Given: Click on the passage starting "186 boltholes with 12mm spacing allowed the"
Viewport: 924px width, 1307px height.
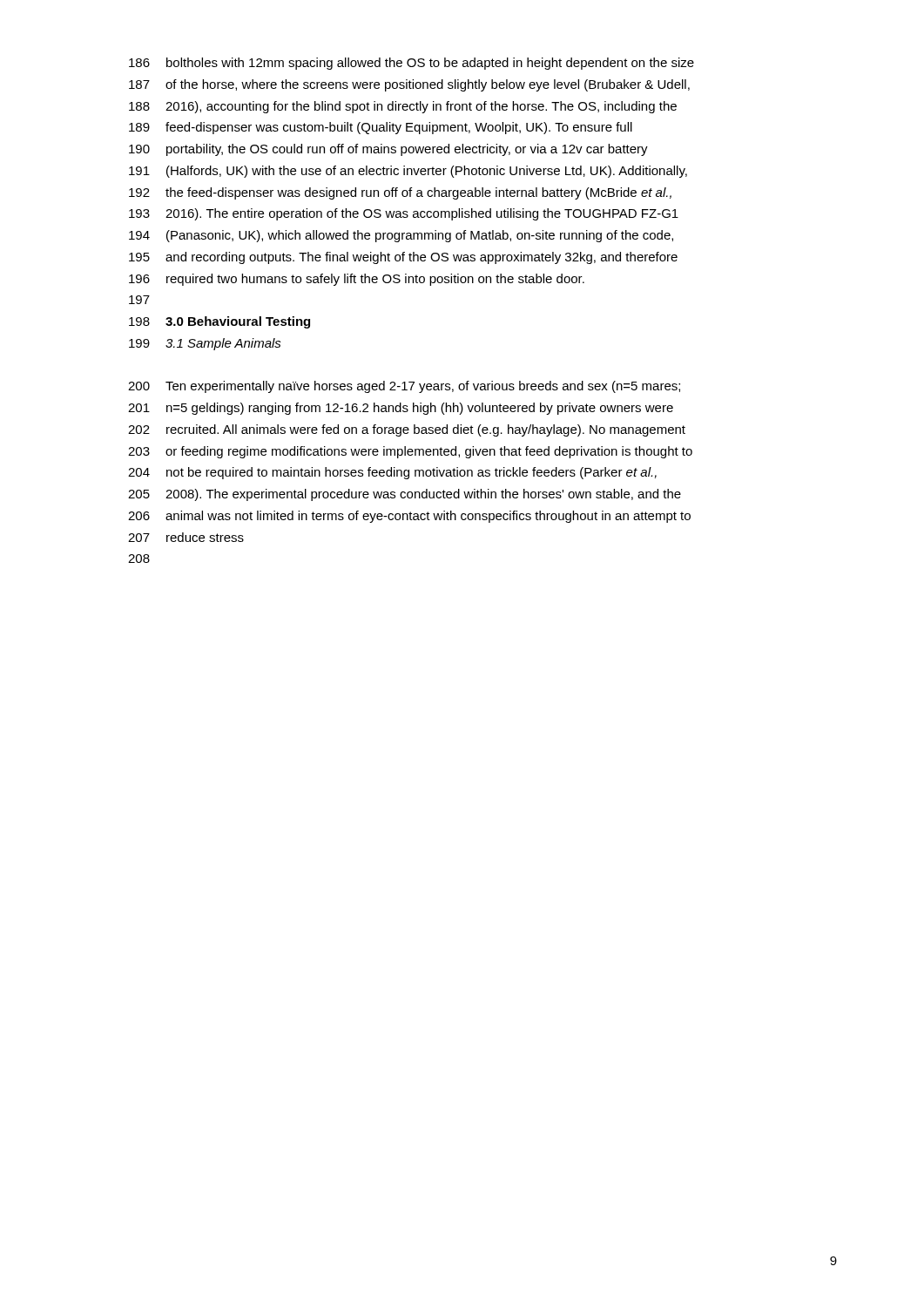Looking at the screenshot, I should point(475,63).
